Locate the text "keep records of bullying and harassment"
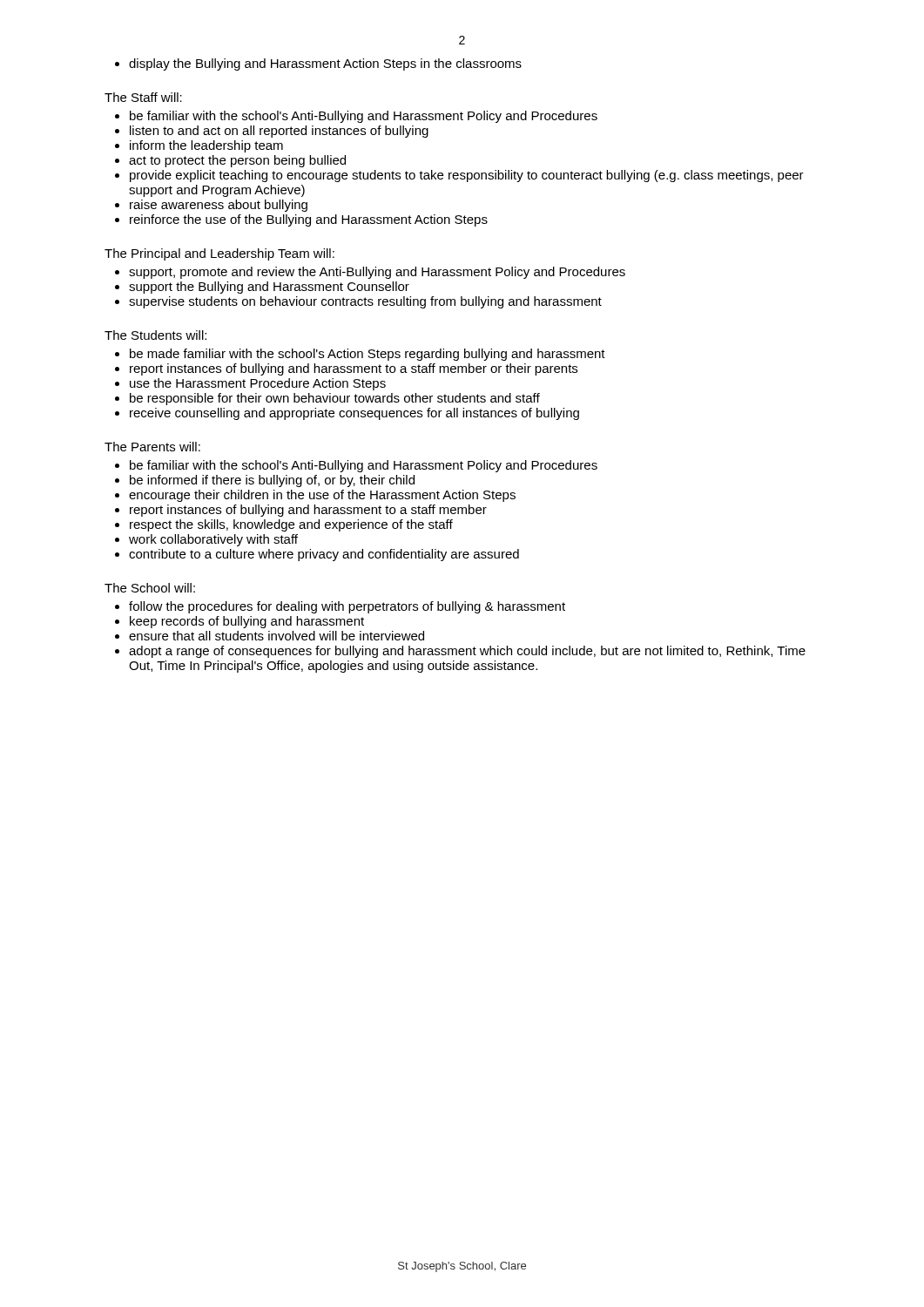This screenshot has width=924, height=1307. [247, 621]
